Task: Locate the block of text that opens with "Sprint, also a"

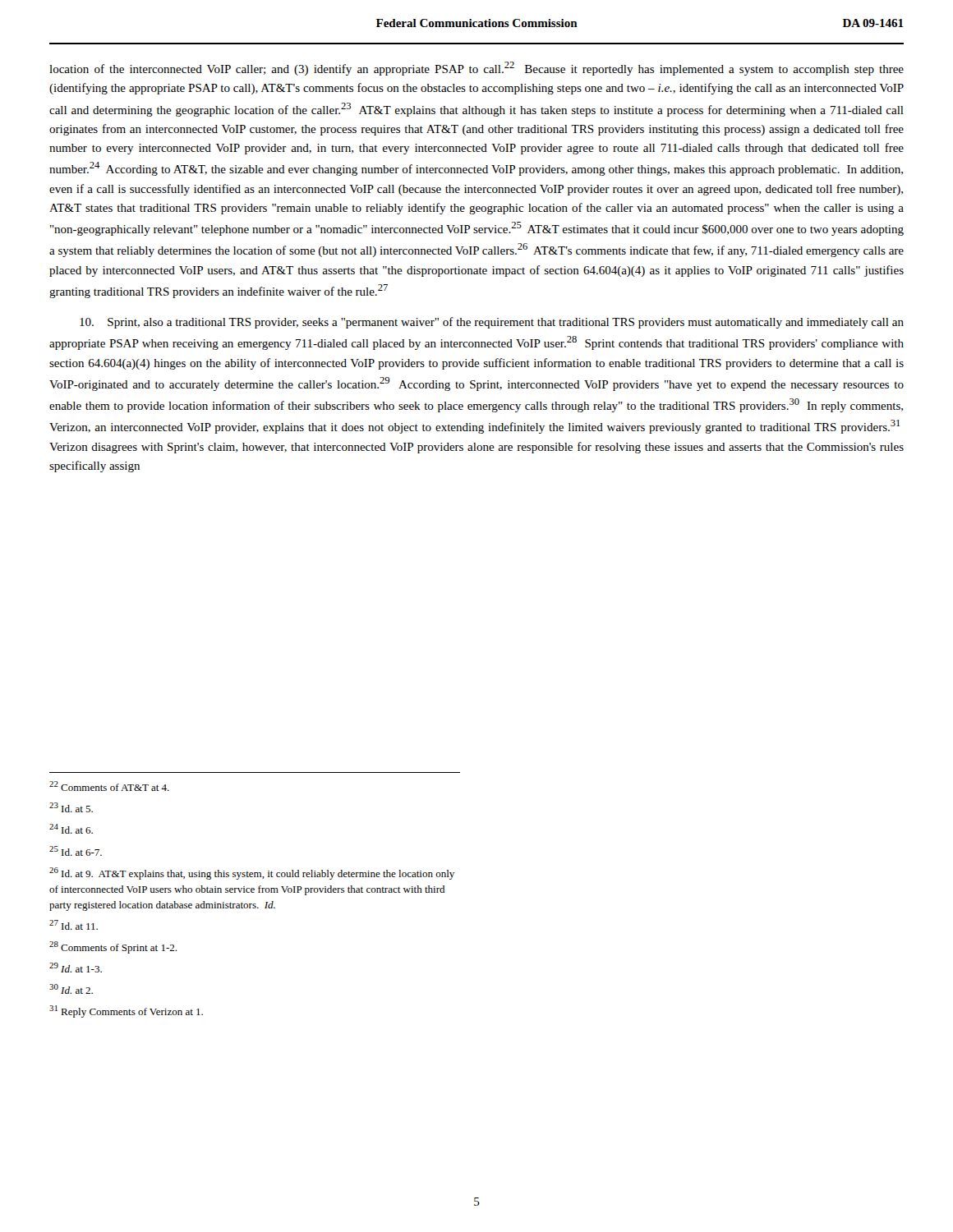Action: (x=476, y=394)
